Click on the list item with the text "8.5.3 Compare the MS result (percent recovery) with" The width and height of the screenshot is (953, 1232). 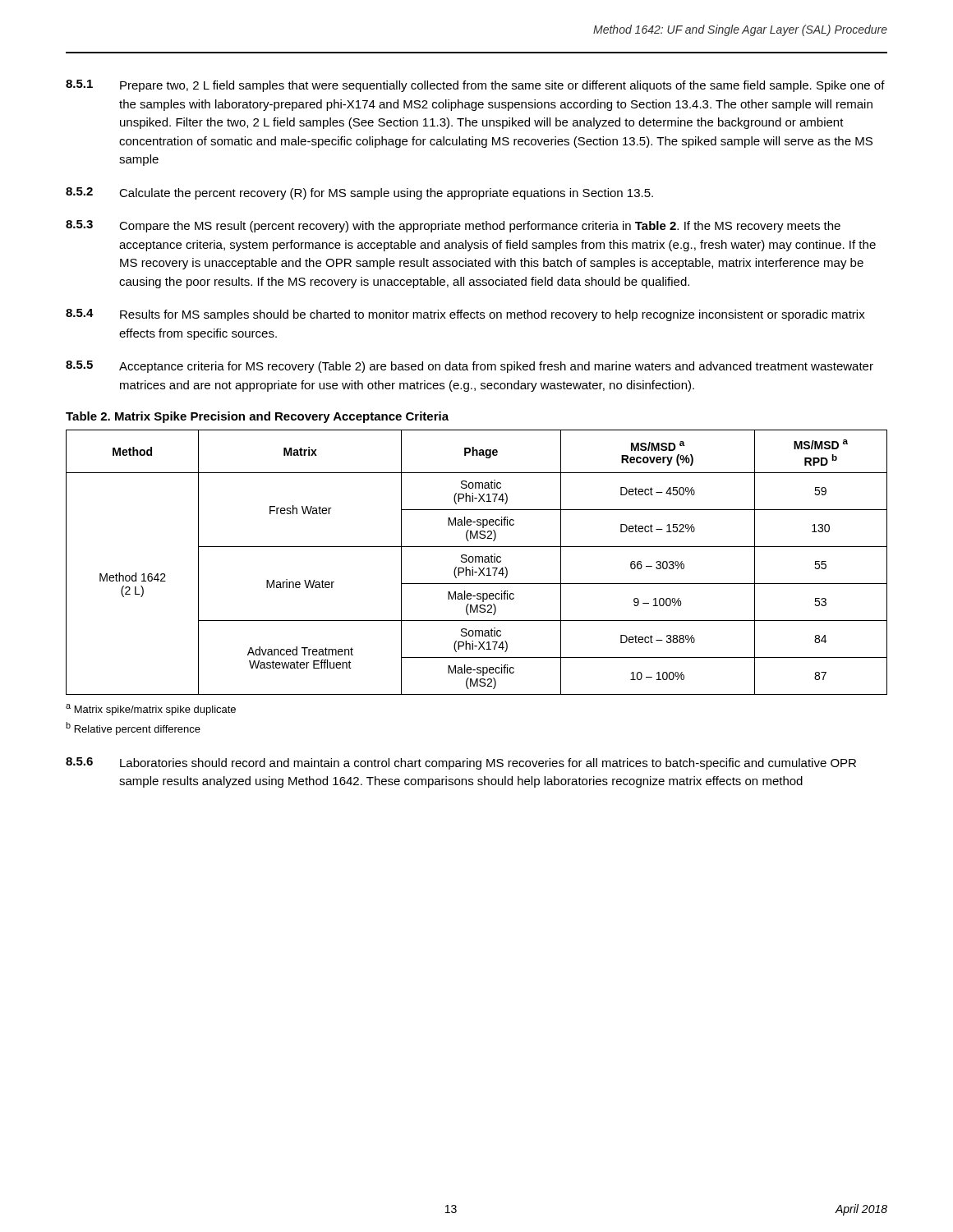point(476,254)
